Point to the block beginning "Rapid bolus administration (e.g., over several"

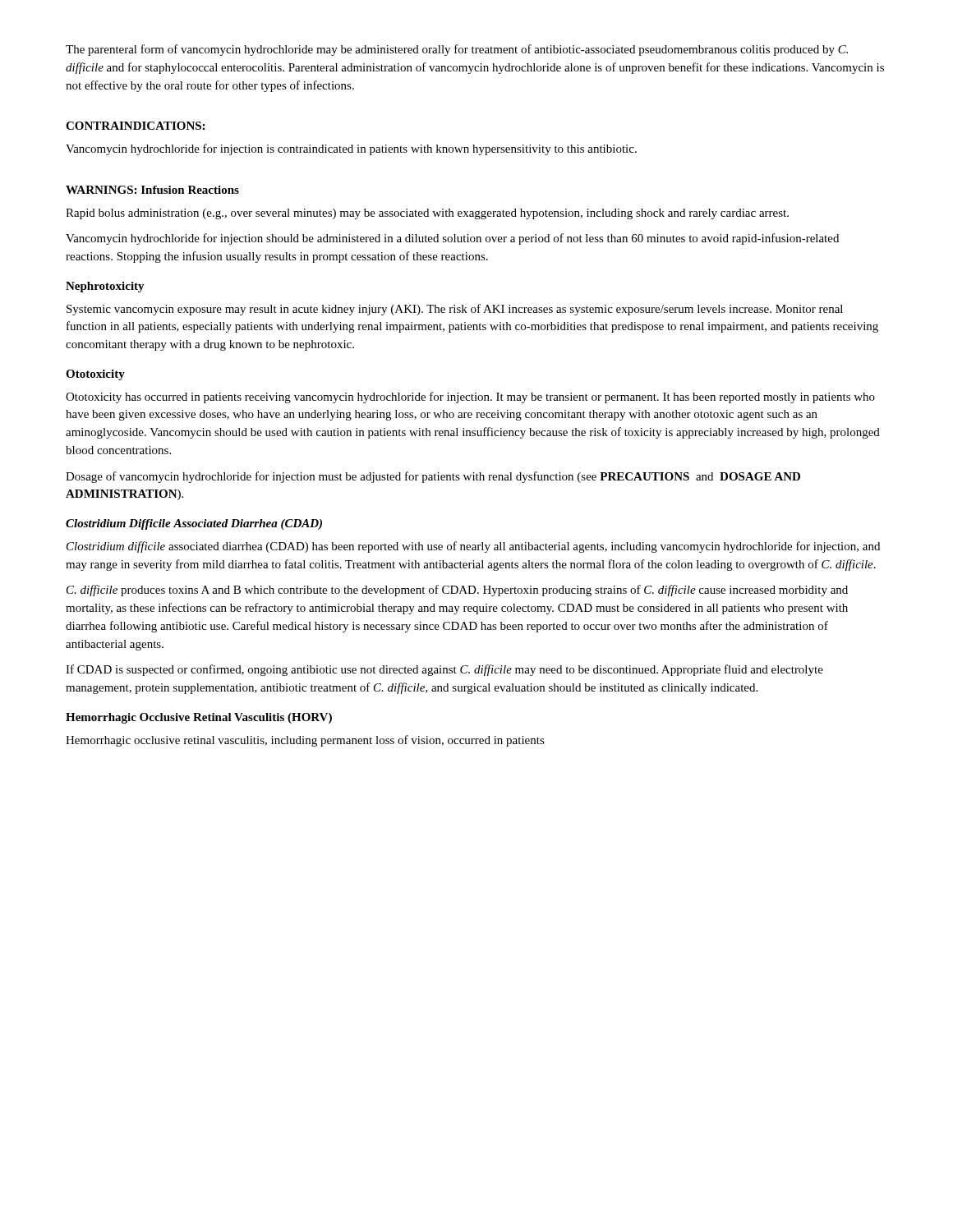point(428,212)
